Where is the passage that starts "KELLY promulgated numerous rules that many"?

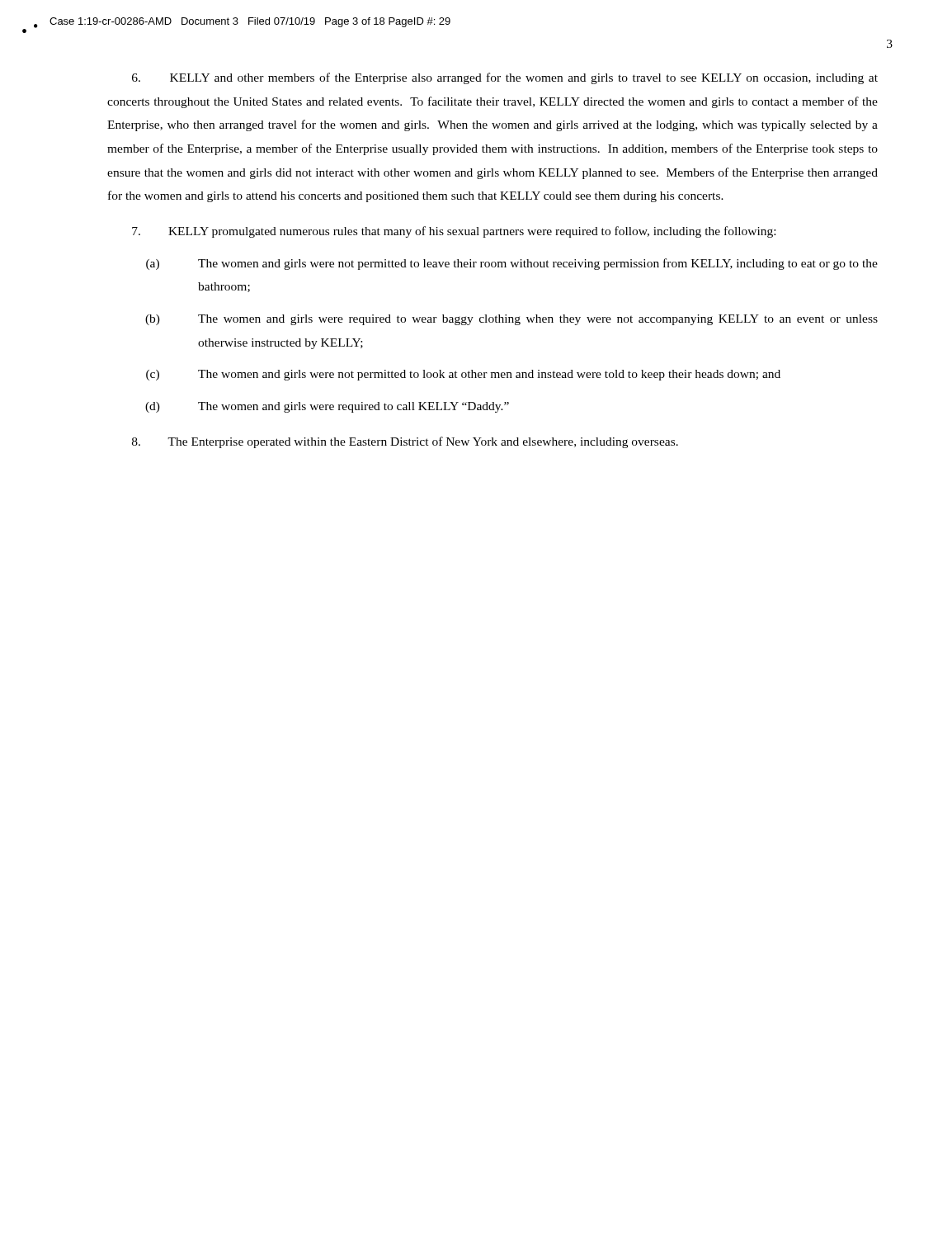click(x=493, y=231)
